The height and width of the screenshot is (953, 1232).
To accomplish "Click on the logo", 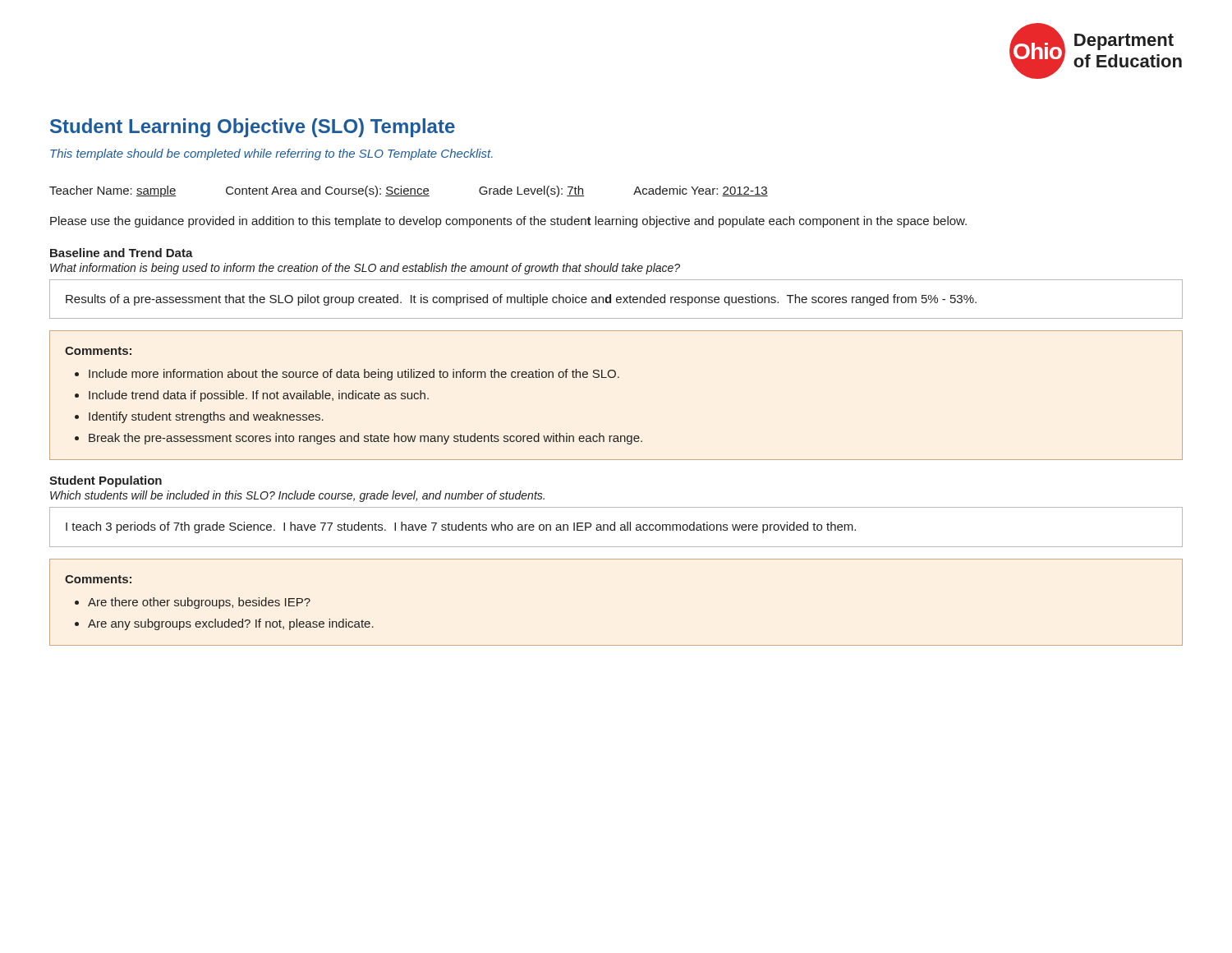I will (x=1096, y=51).
